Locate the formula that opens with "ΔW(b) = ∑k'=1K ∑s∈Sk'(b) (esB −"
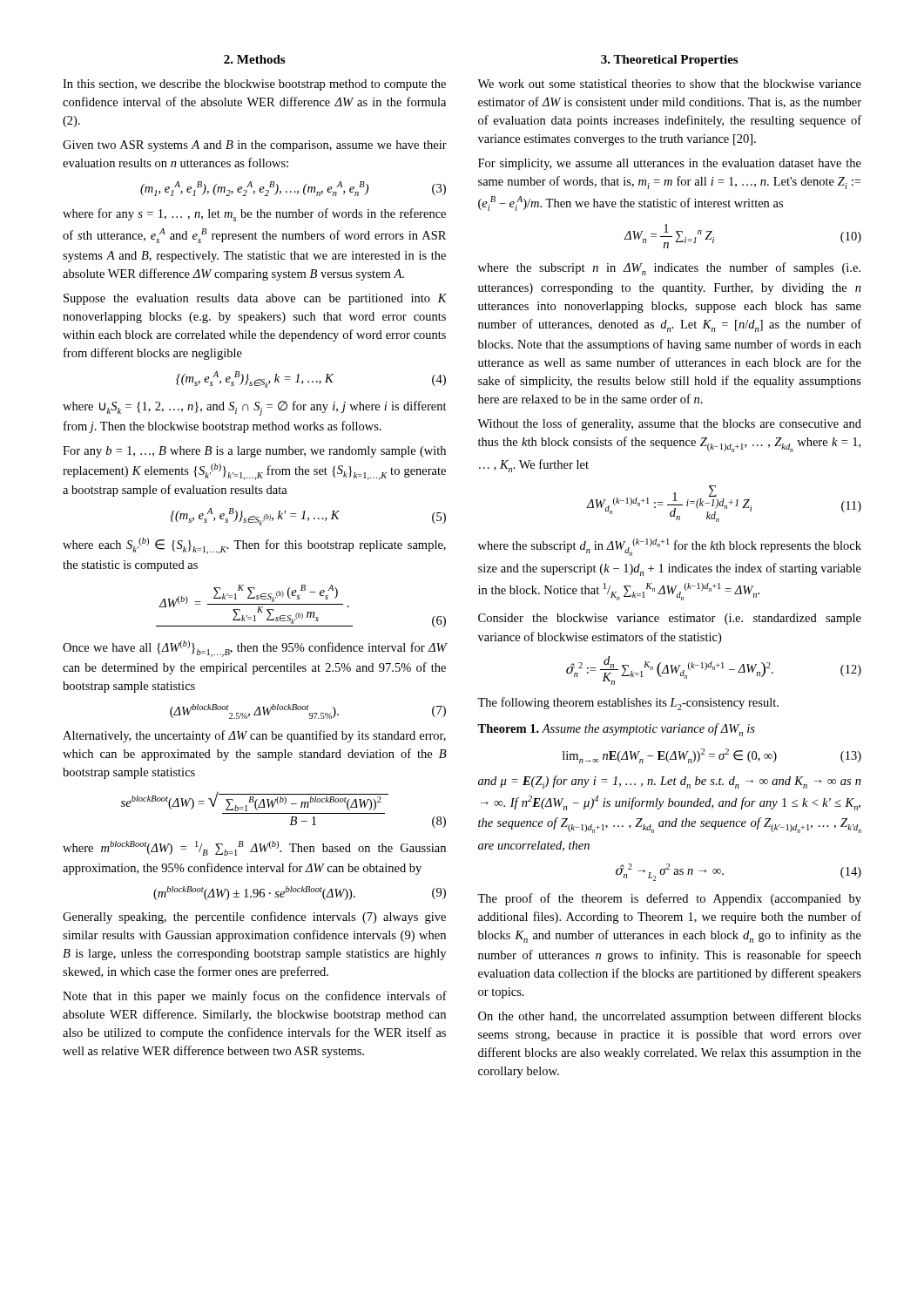Image resolution: width=924 pixels, height=1307 pixels. pyautogui.click(x=255, y=606)
